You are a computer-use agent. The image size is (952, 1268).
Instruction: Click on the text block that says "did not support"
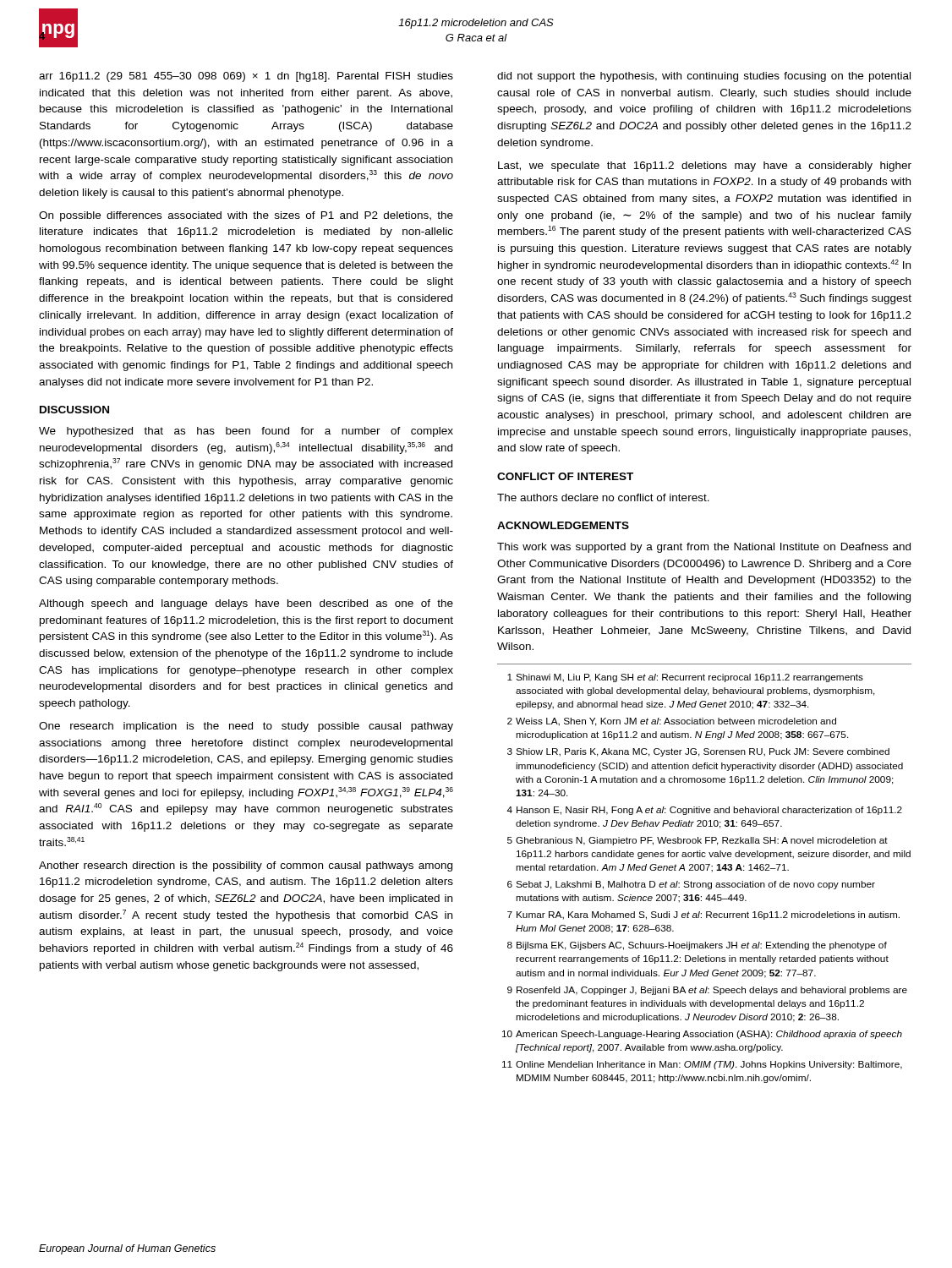704,109
